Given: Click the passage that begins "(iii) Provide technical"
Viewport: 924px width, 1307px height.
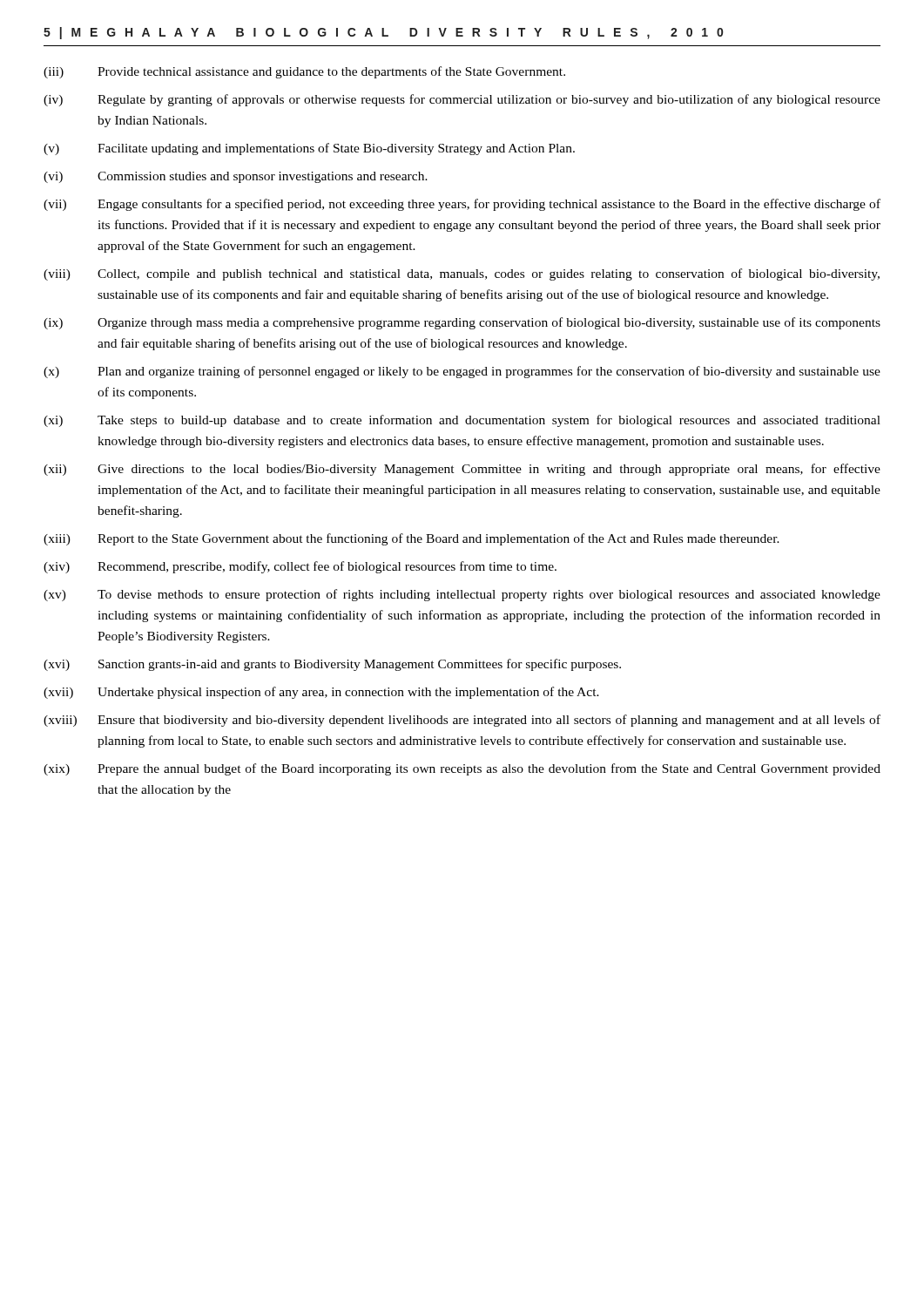Looking at the screenshot, I should point(462,71).
